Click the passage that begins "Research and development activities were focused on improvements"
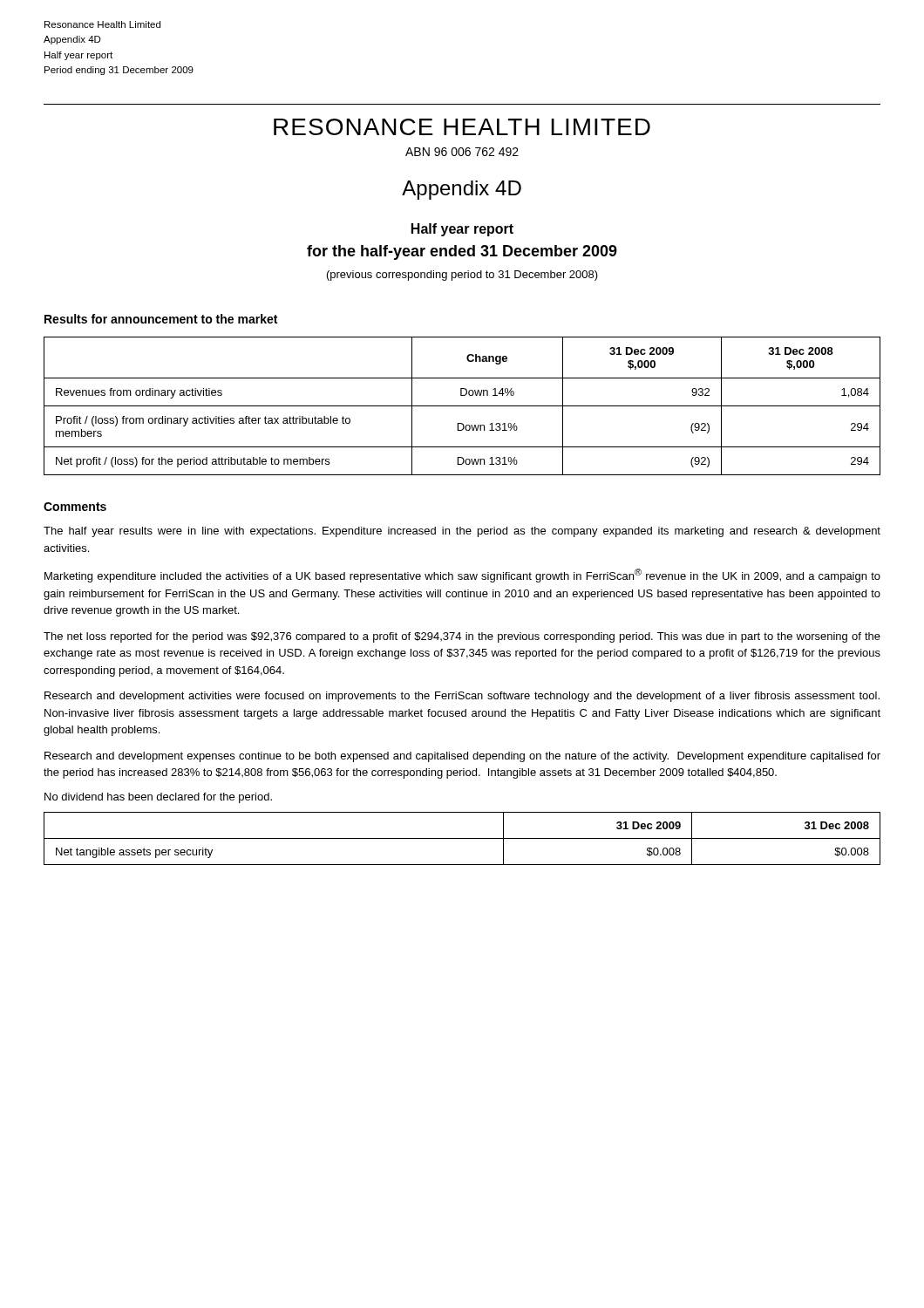The width and height of the screenshot is (924, 1308). coord(462,713)
